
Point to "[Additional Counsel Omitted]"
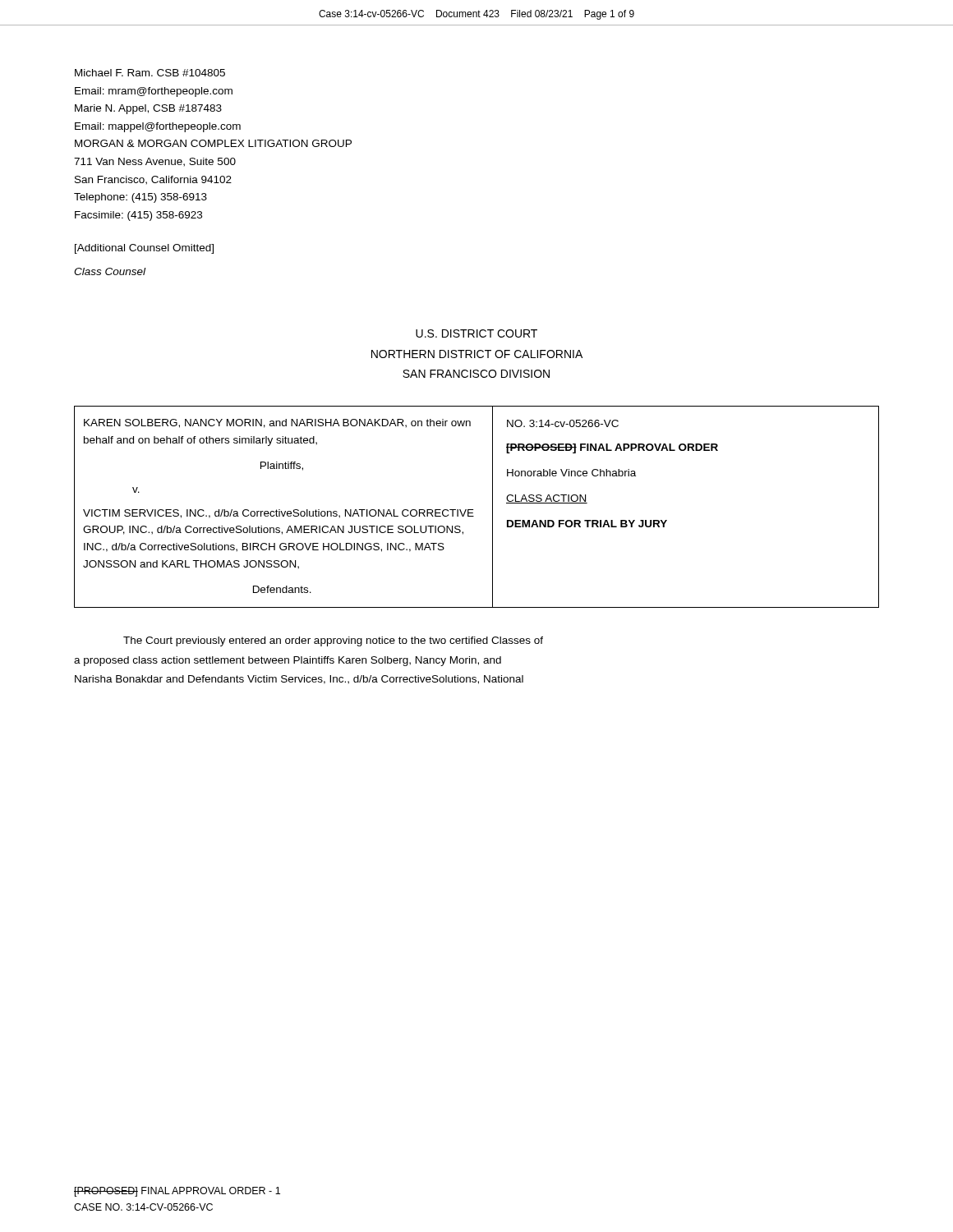[x=144, y=248]
